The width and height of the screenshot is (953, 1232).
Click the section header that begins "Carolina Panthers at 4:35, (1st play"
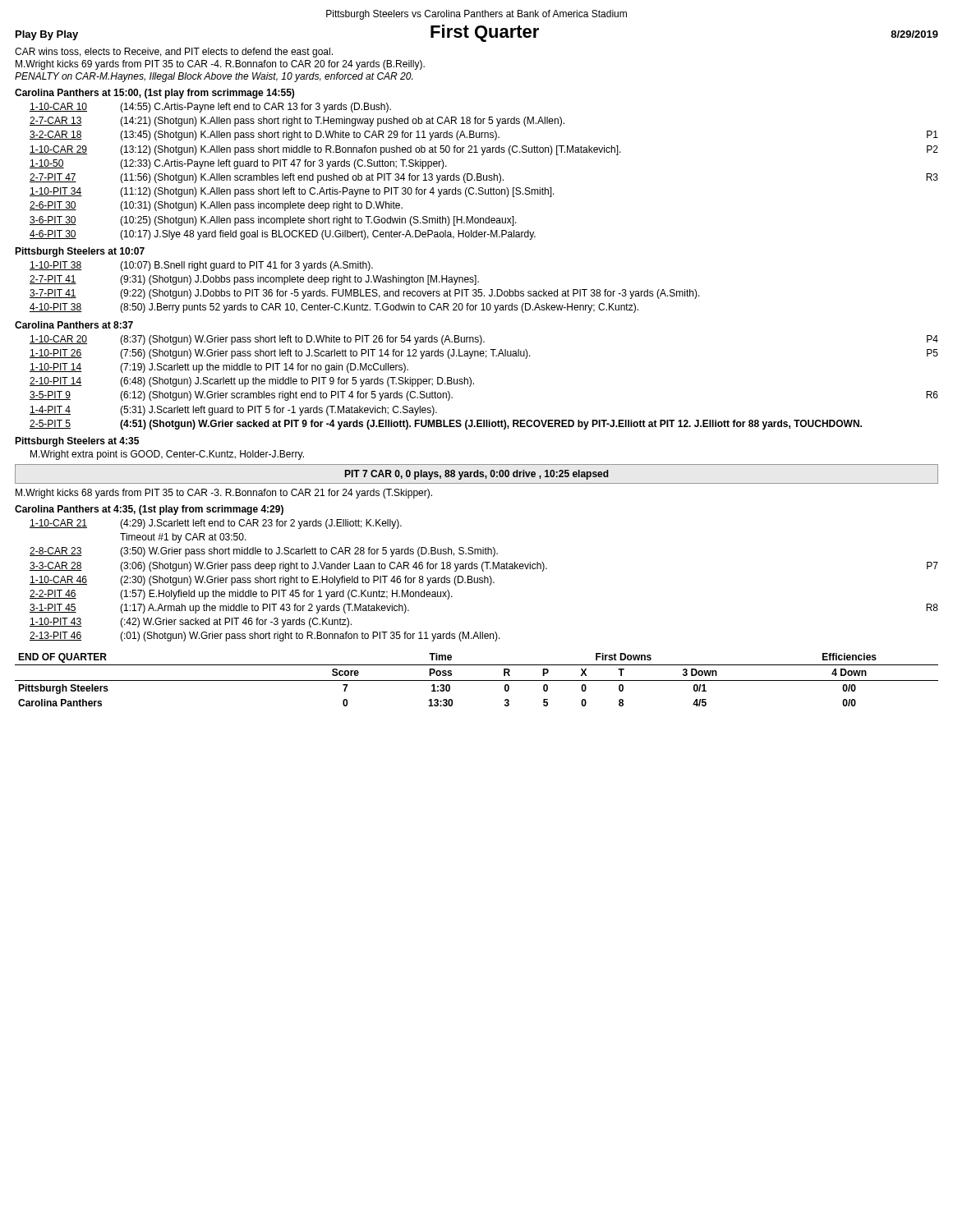[x=149, y=509]
